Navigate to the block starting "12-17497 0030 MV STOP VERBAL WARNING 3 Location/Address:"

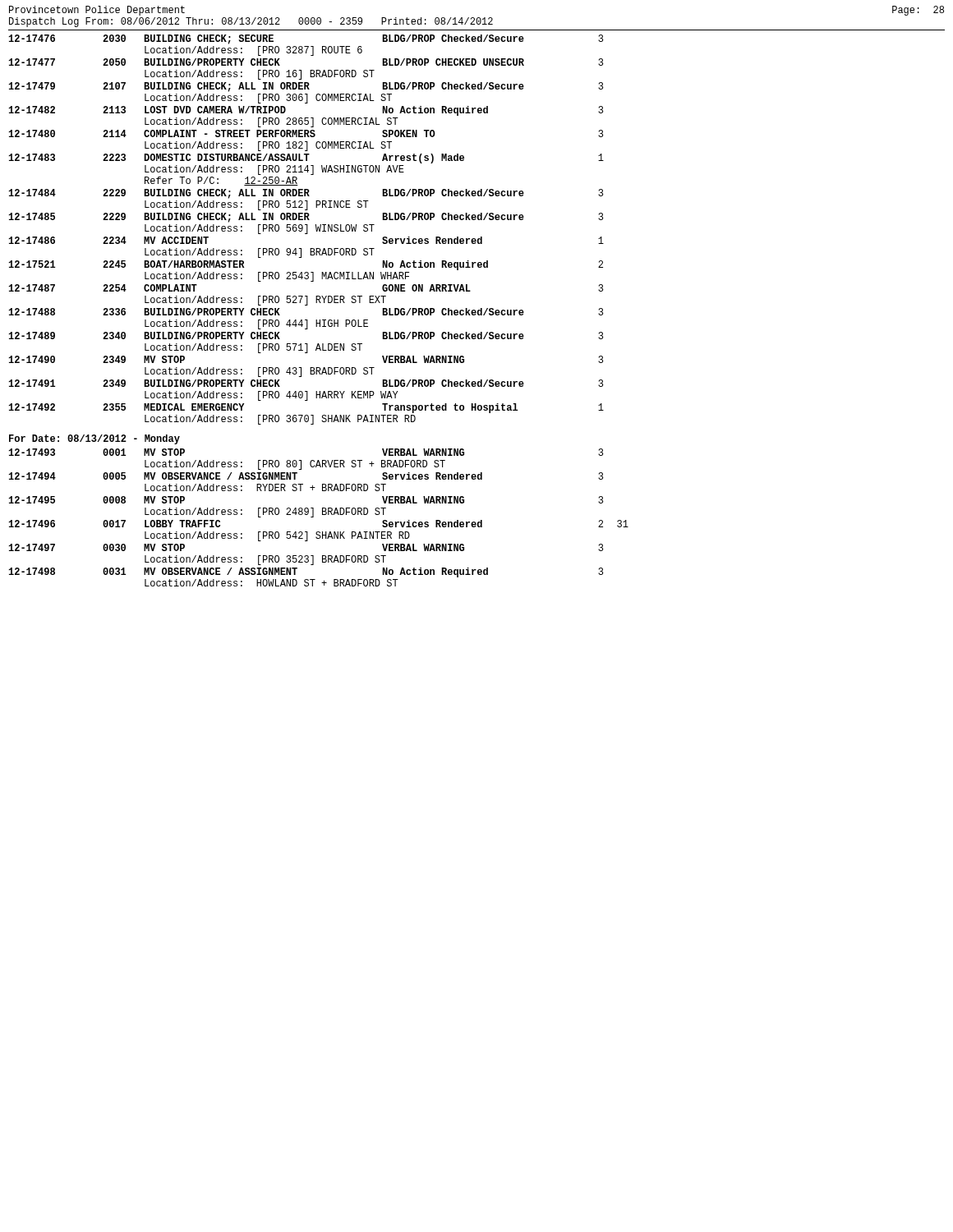tap(306, 554)
